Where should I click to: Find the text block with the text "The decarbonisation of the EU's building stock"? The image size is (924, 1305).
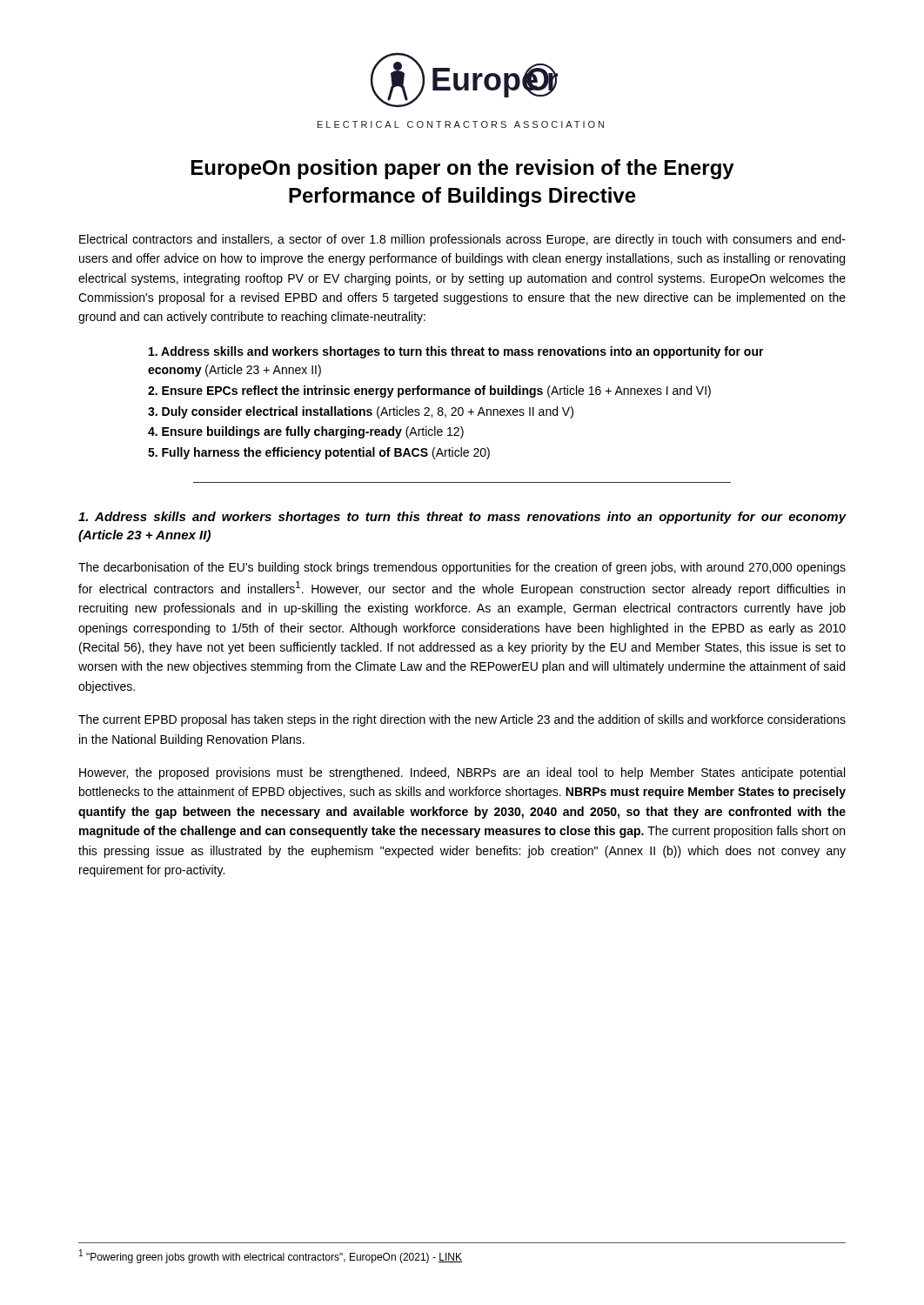[x=462, y=627]
